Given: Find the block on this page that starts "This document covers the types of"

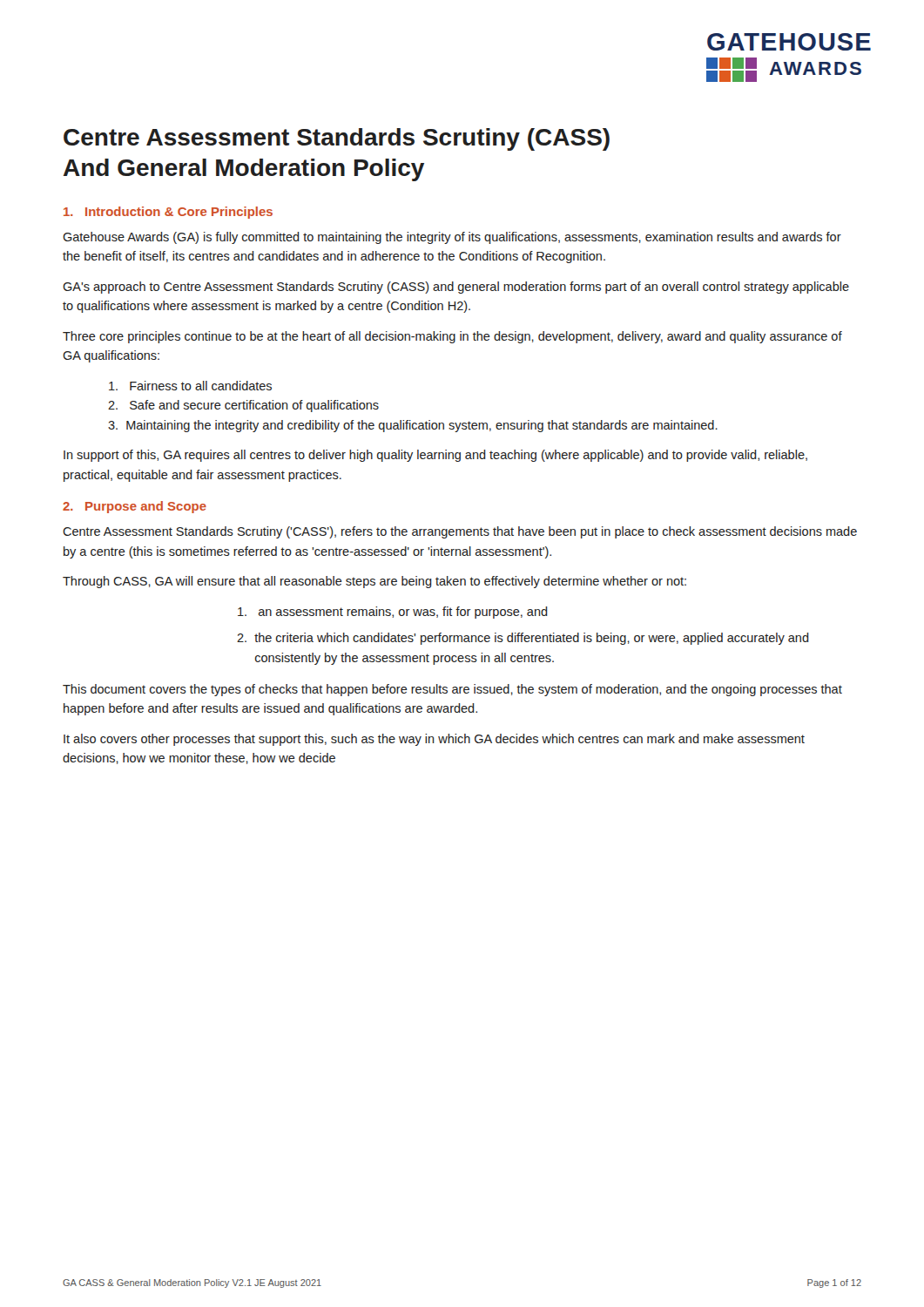Looking at the screenshot, I should coord(452,699).
